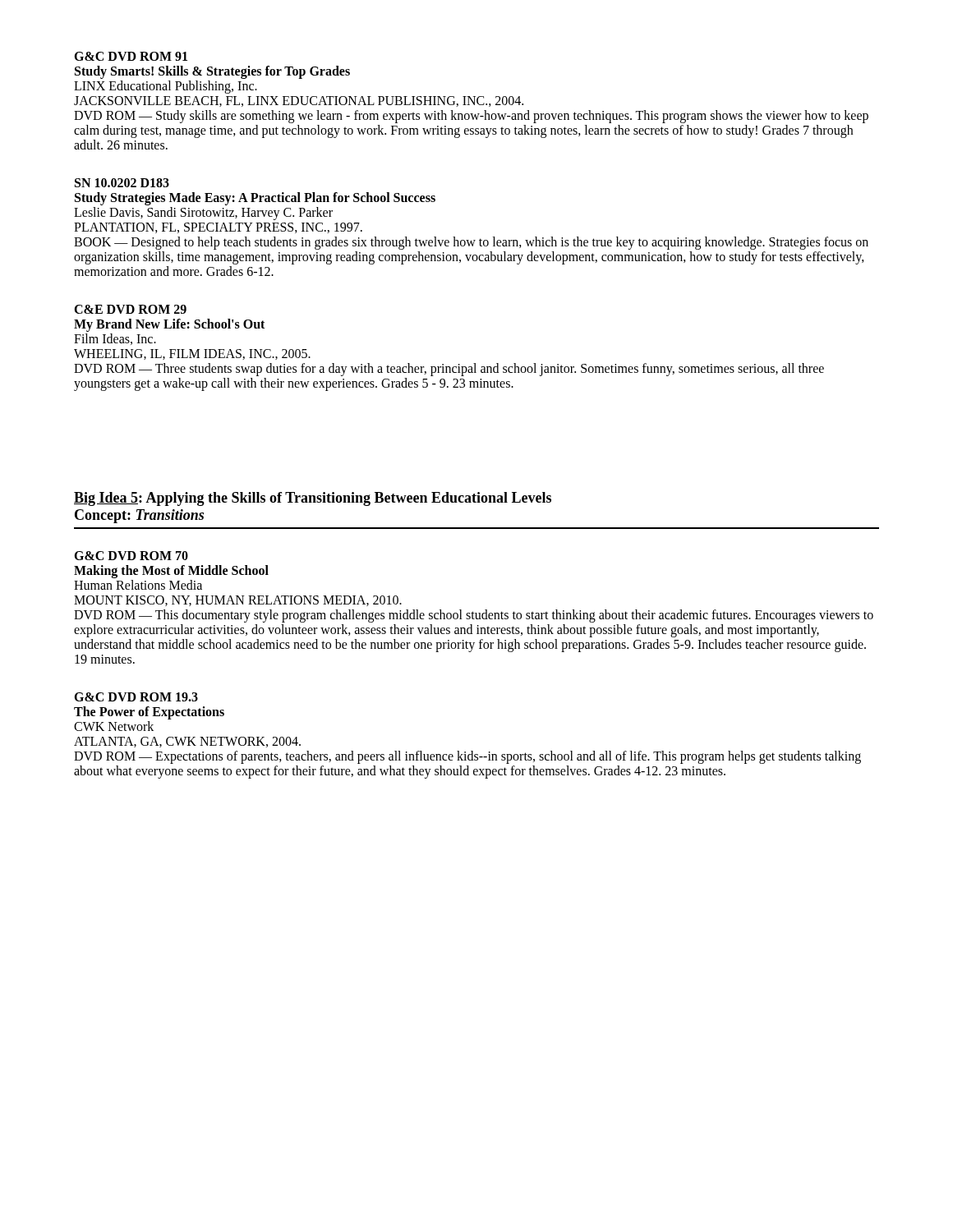The height and width of the screenshot is (1232, 953).
Task: Navigate to the region starting "DVD ROM — Three"
Action: (449, 376)
